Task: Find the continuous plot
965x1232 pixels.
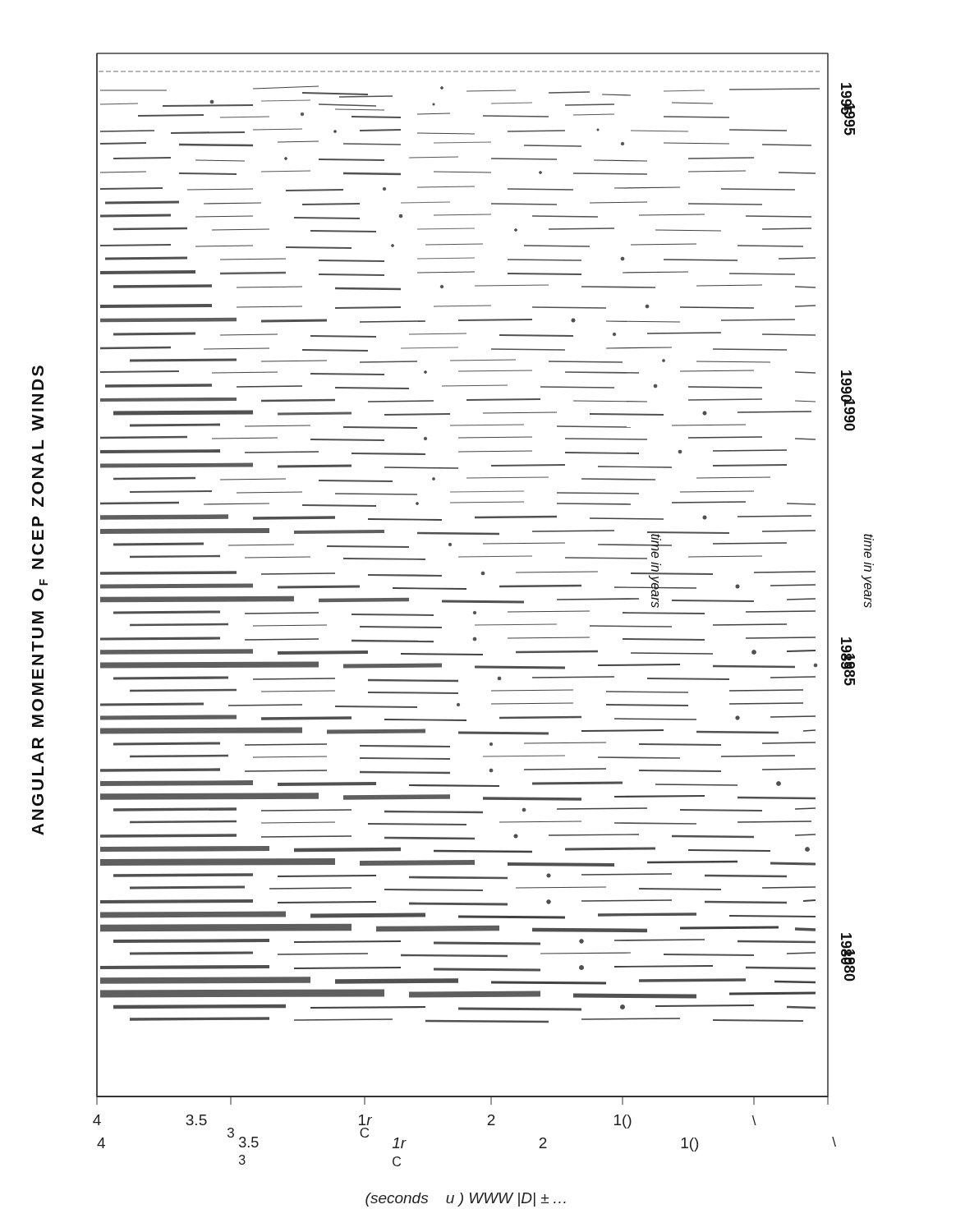Action: click(483, 595)
